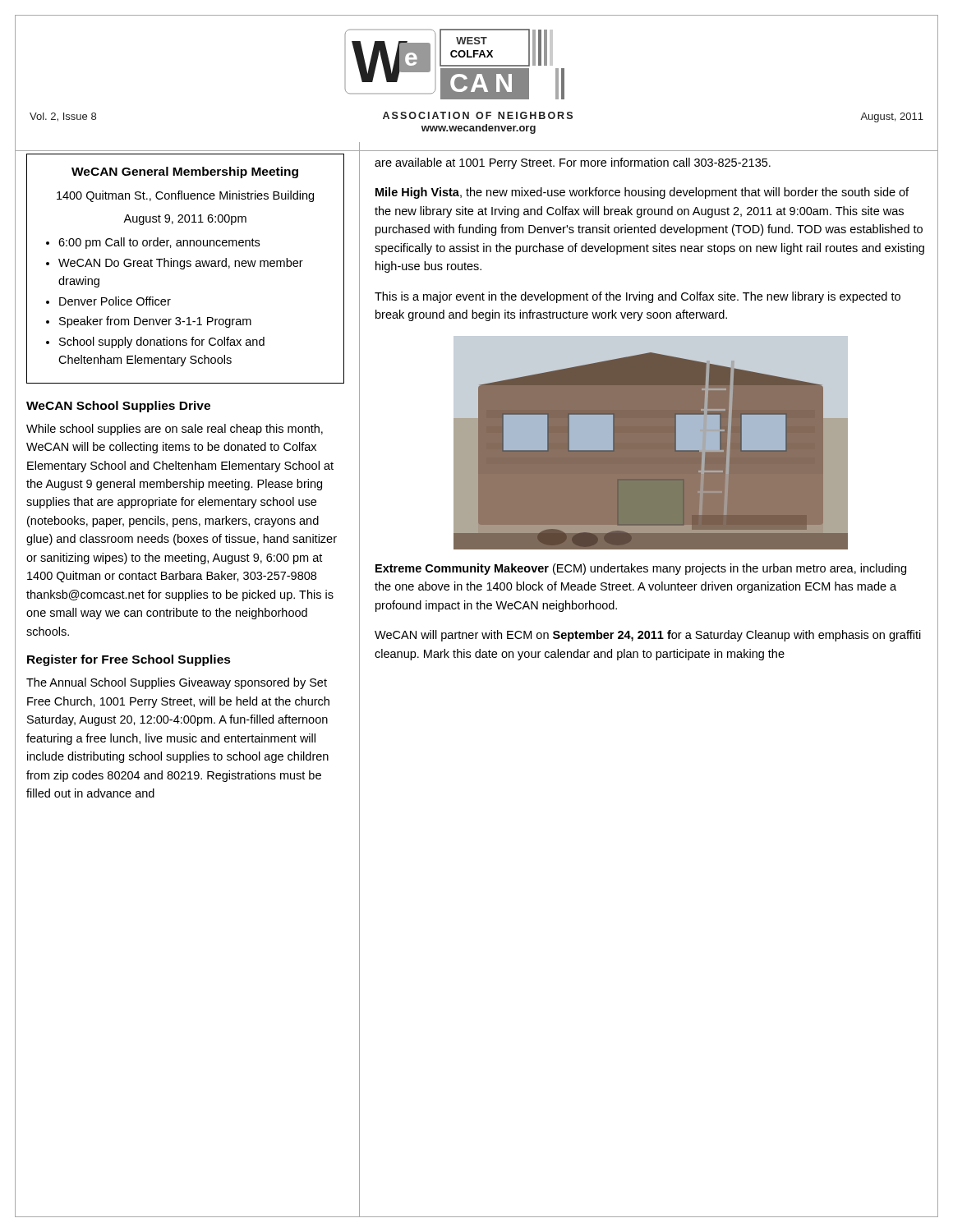Select the list item with the text "Speaker from Denver 3-1-1 Program"

click(155, 321)
